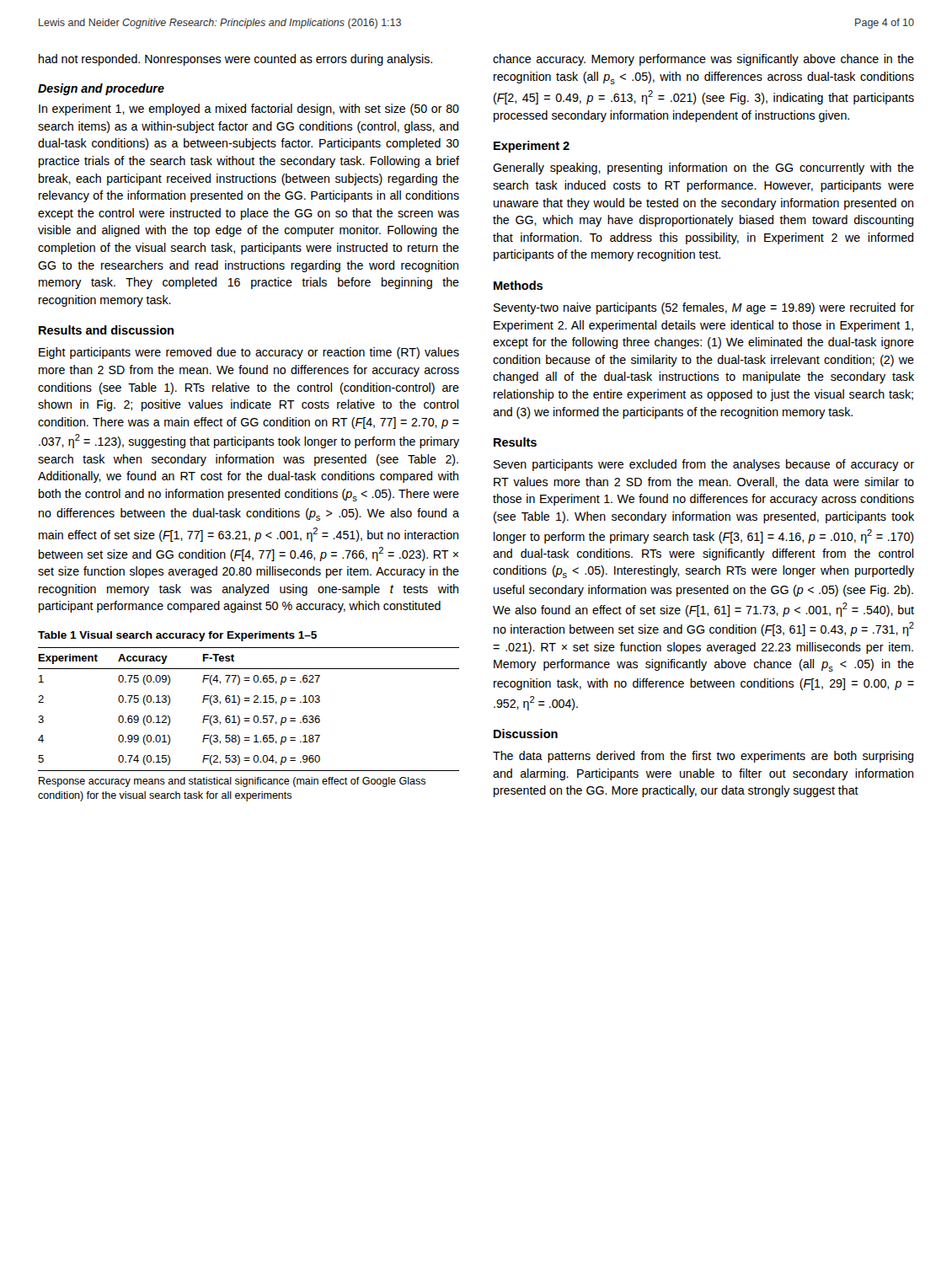Select the text starting "Experiment 2"
952x1264 pixels.
531,146
